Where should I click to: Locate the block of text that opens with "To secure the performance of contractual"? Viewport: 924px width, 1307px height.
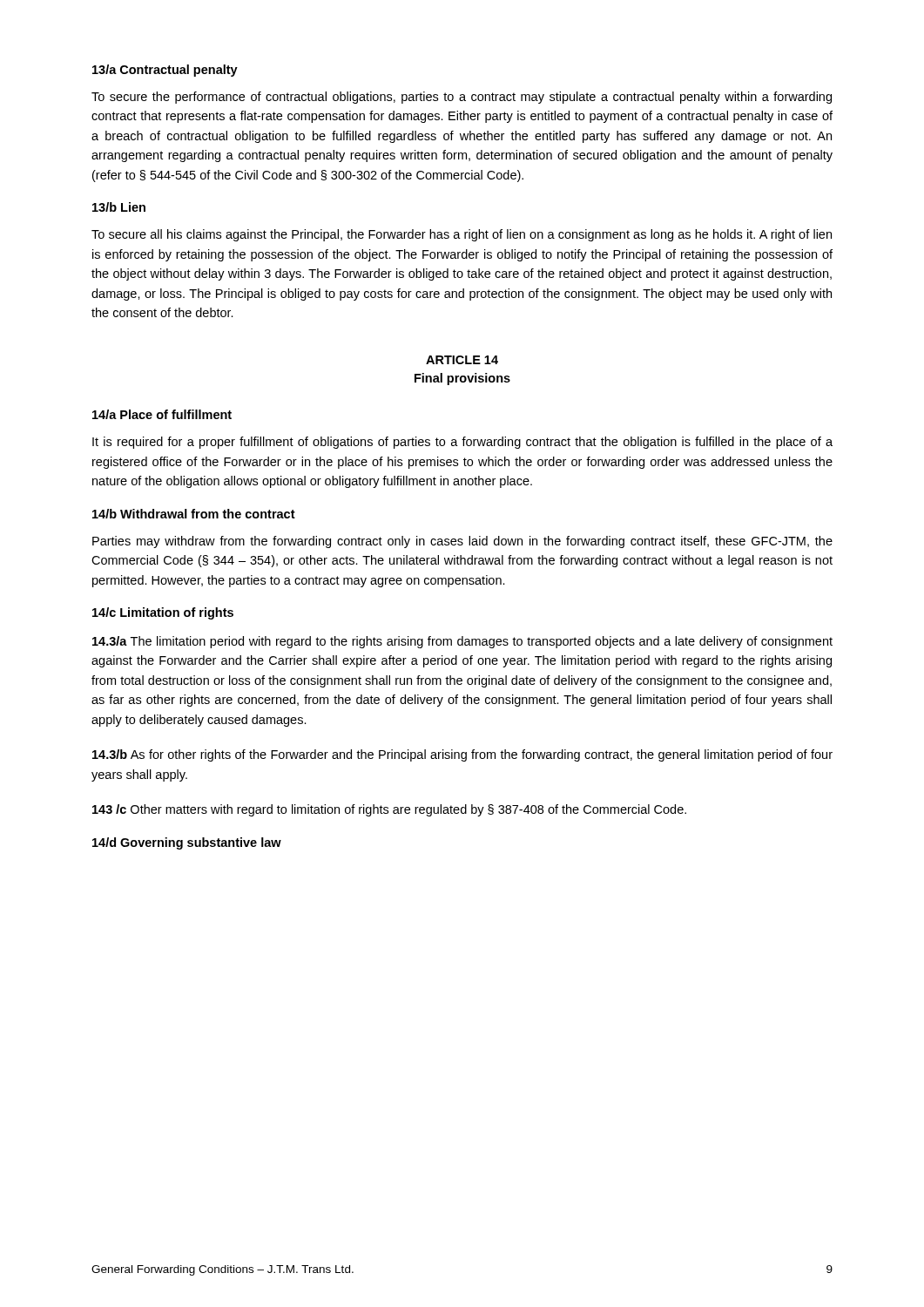click(462, 136)
